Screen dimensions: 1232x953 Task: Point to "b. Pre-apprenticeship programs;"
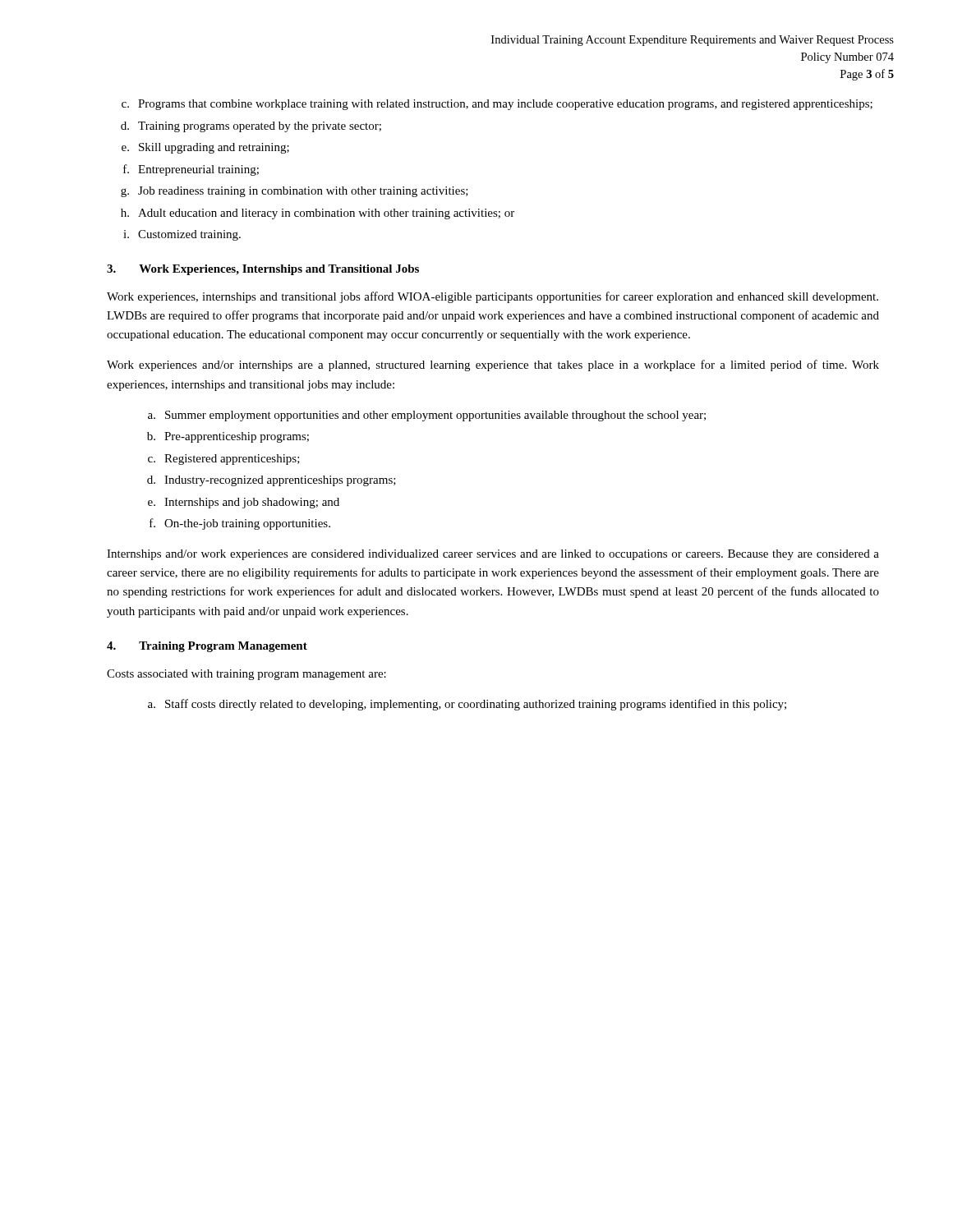click(228, 437)
